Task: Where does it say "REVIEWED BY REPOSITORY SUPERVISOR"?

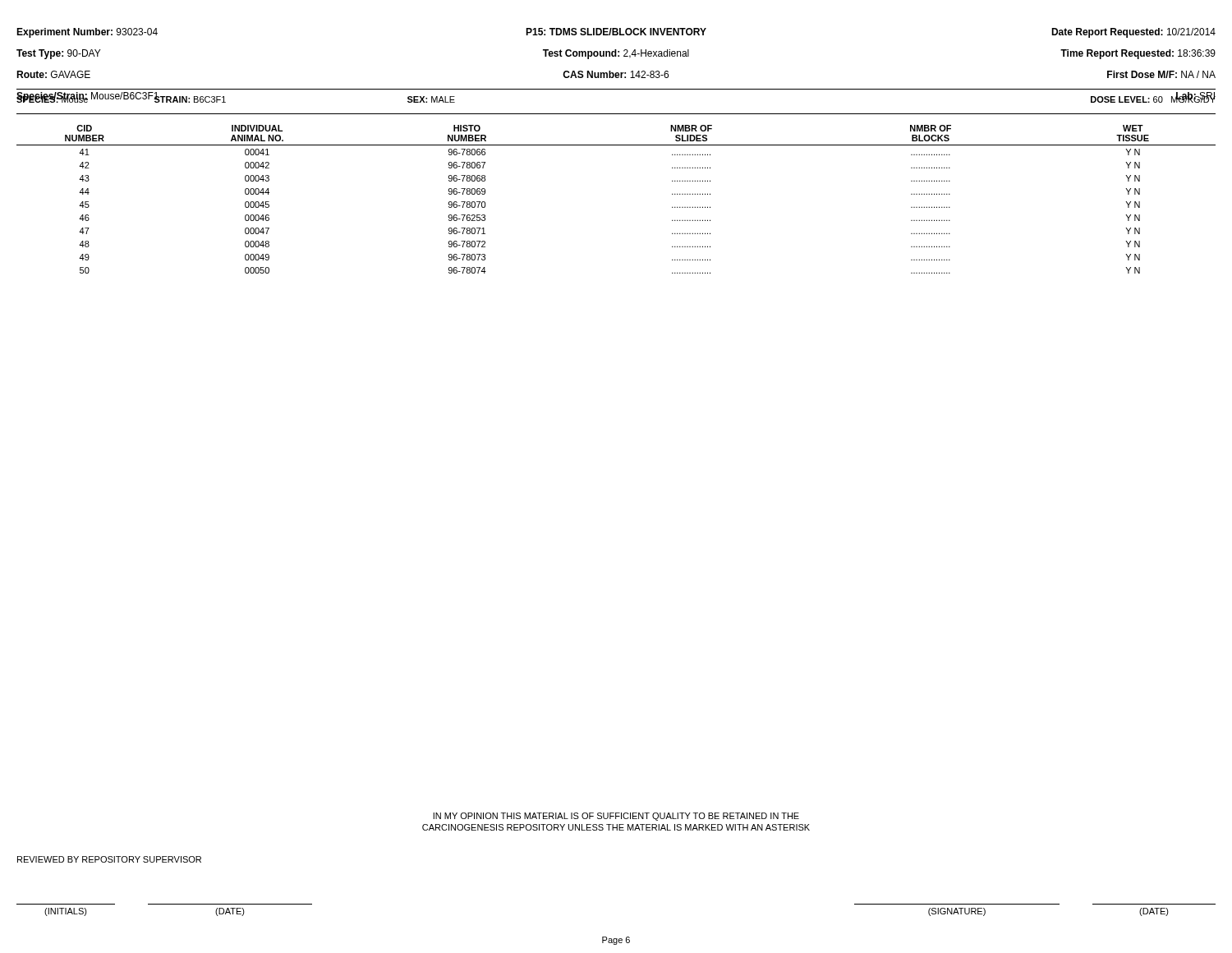Action: pyautogui.click(x=109, y=859)
